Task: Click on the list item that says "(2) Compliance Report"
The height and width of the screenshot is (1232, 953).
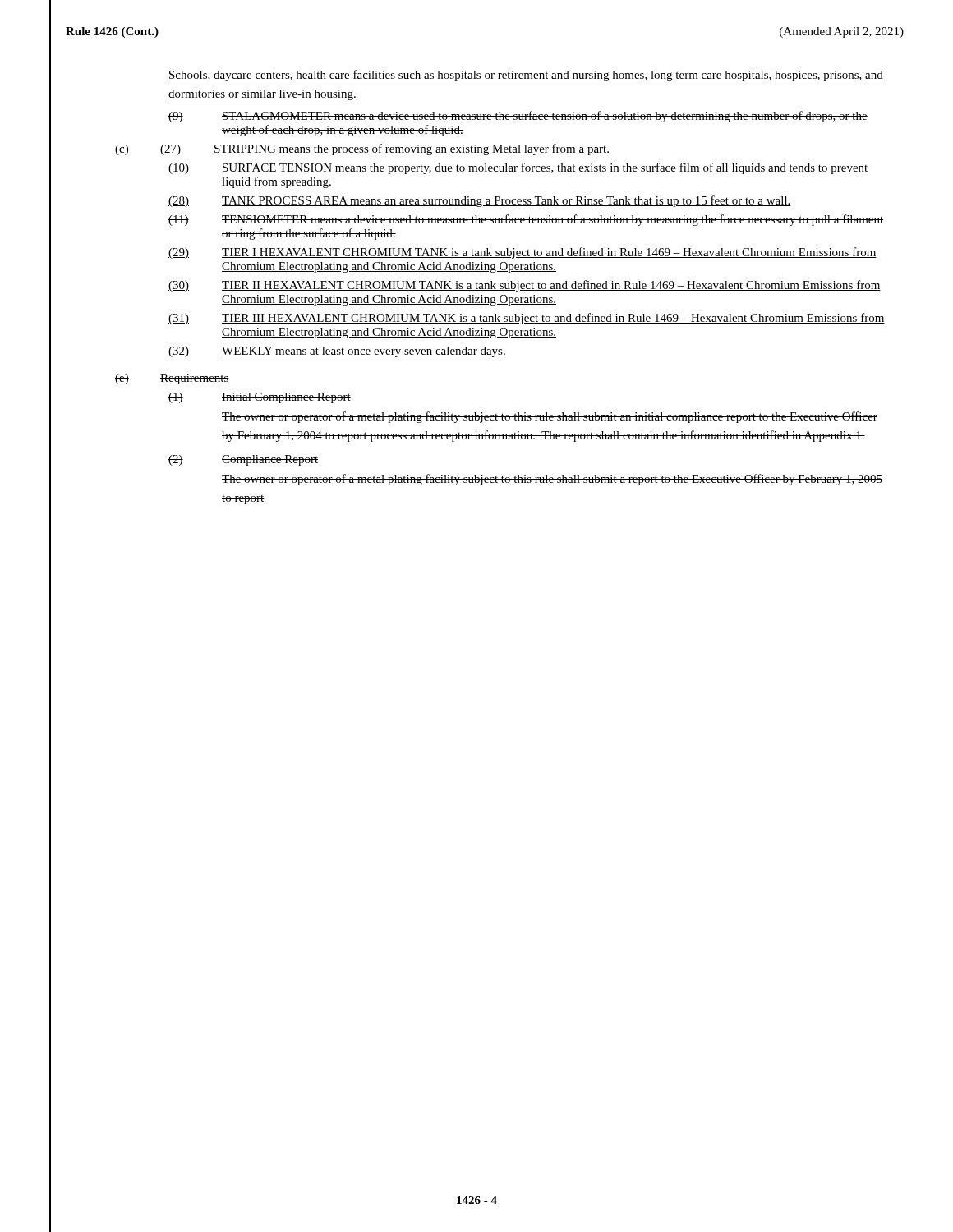Action: coord(243,460)
